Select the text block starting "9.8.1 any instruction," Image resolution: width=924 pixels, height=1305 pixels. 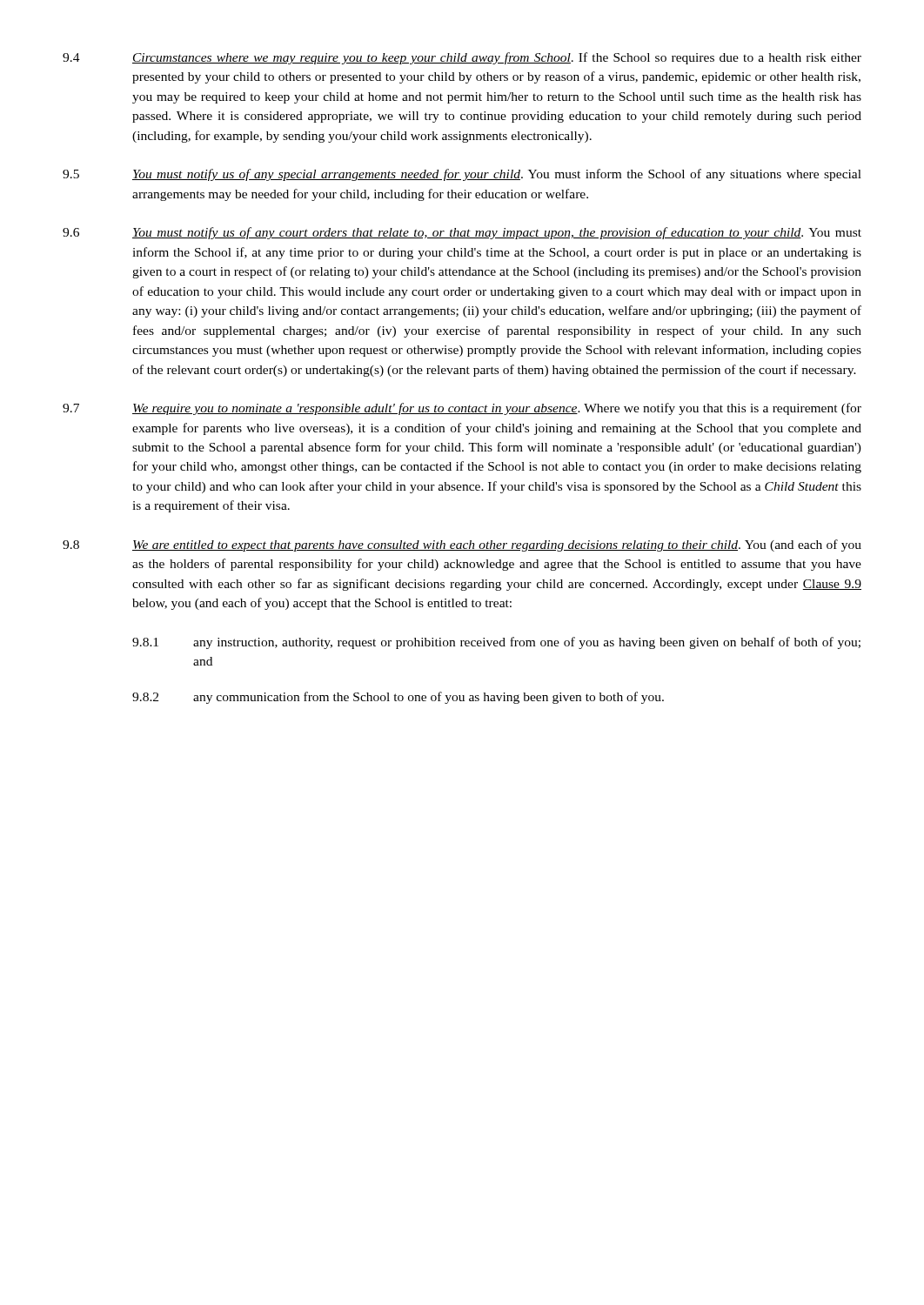[x=497, y=652]
